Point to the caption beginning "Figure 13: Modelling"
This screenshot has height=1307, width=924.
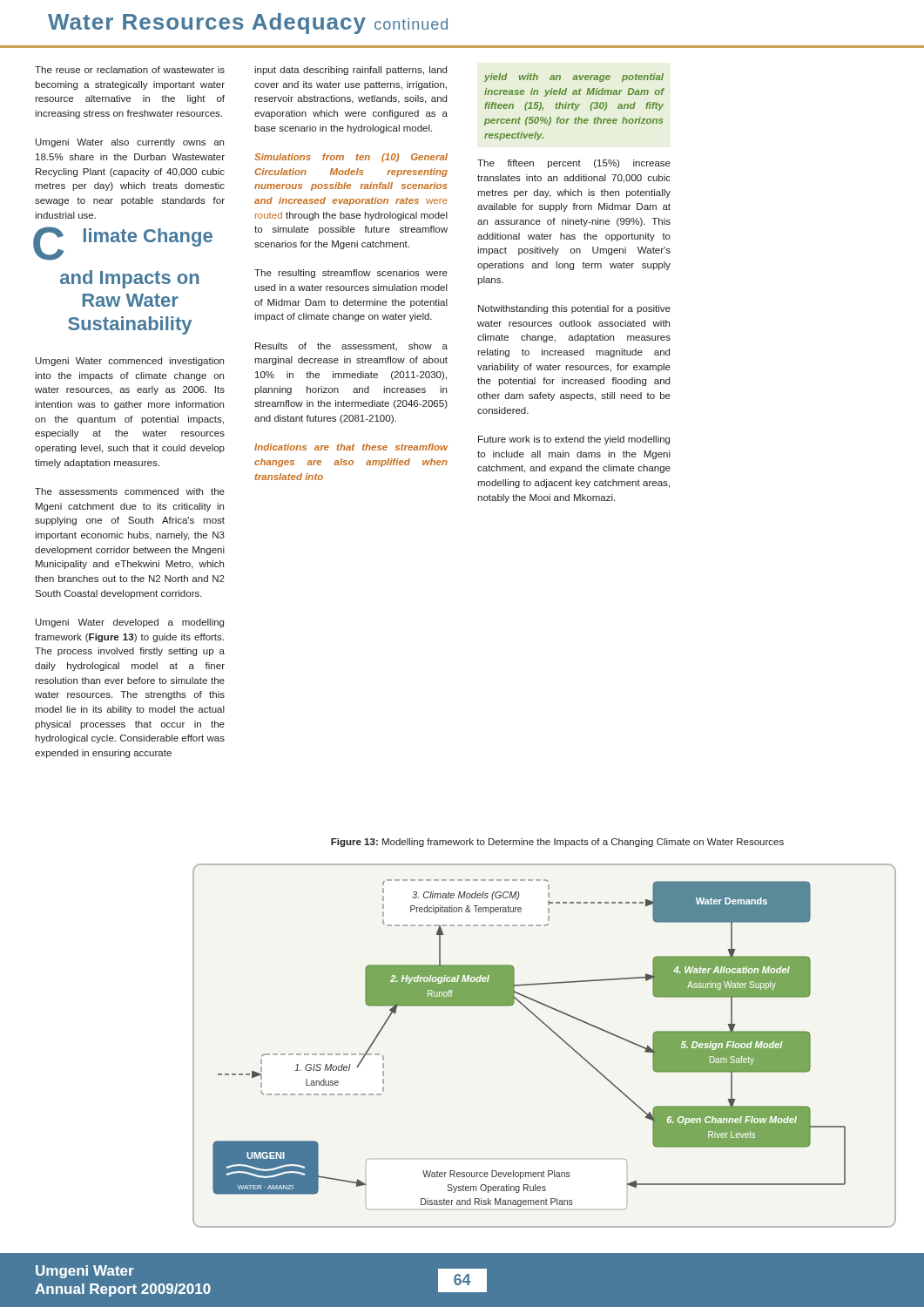pos(557,842)
